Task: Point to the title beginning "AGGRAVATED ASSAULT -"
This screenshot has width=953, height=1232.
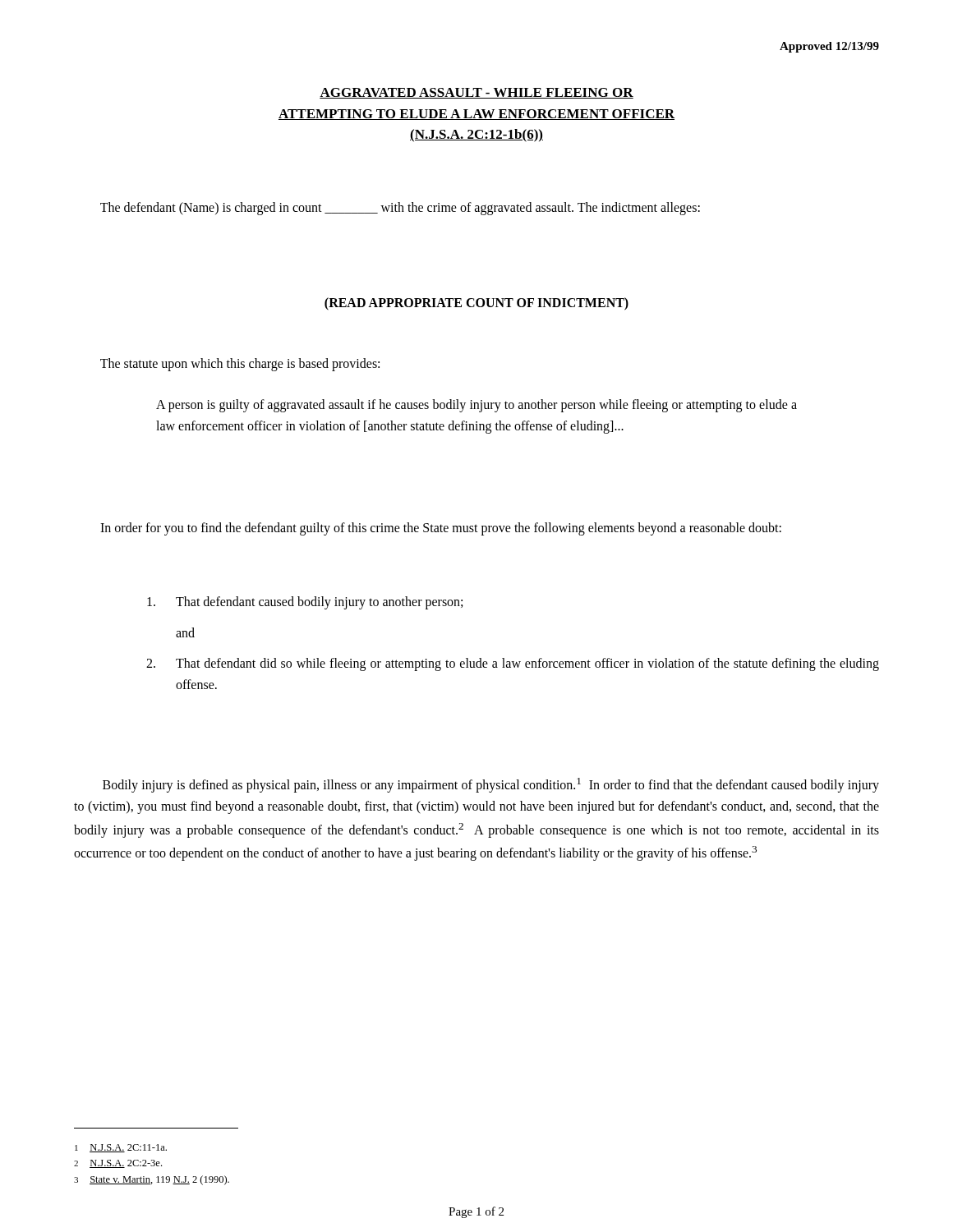Action: (476, 114)
